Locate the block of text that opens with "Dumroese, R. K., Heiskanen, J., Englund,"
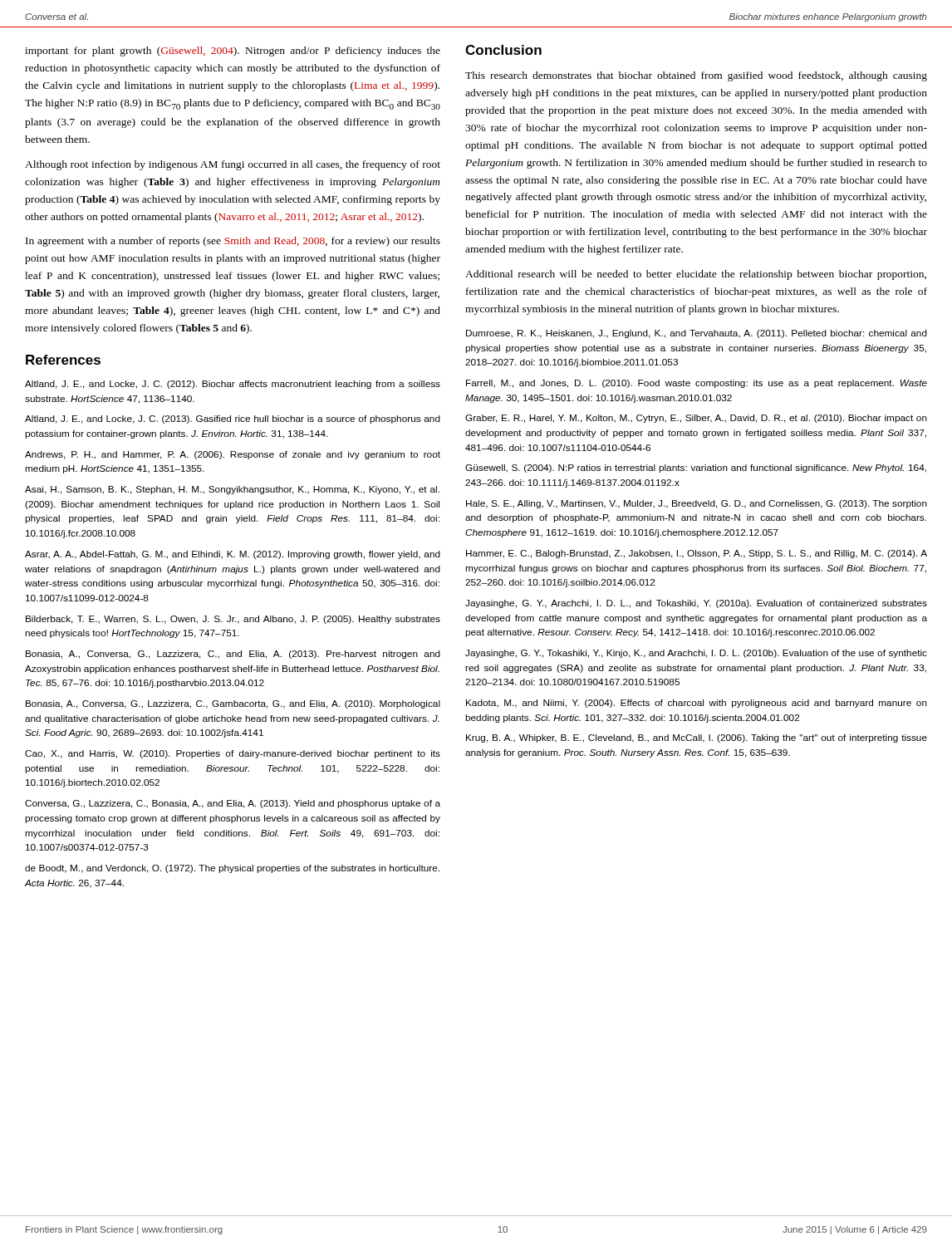The height and width of the screenshot is (1246, 952). tap(696, 348)
